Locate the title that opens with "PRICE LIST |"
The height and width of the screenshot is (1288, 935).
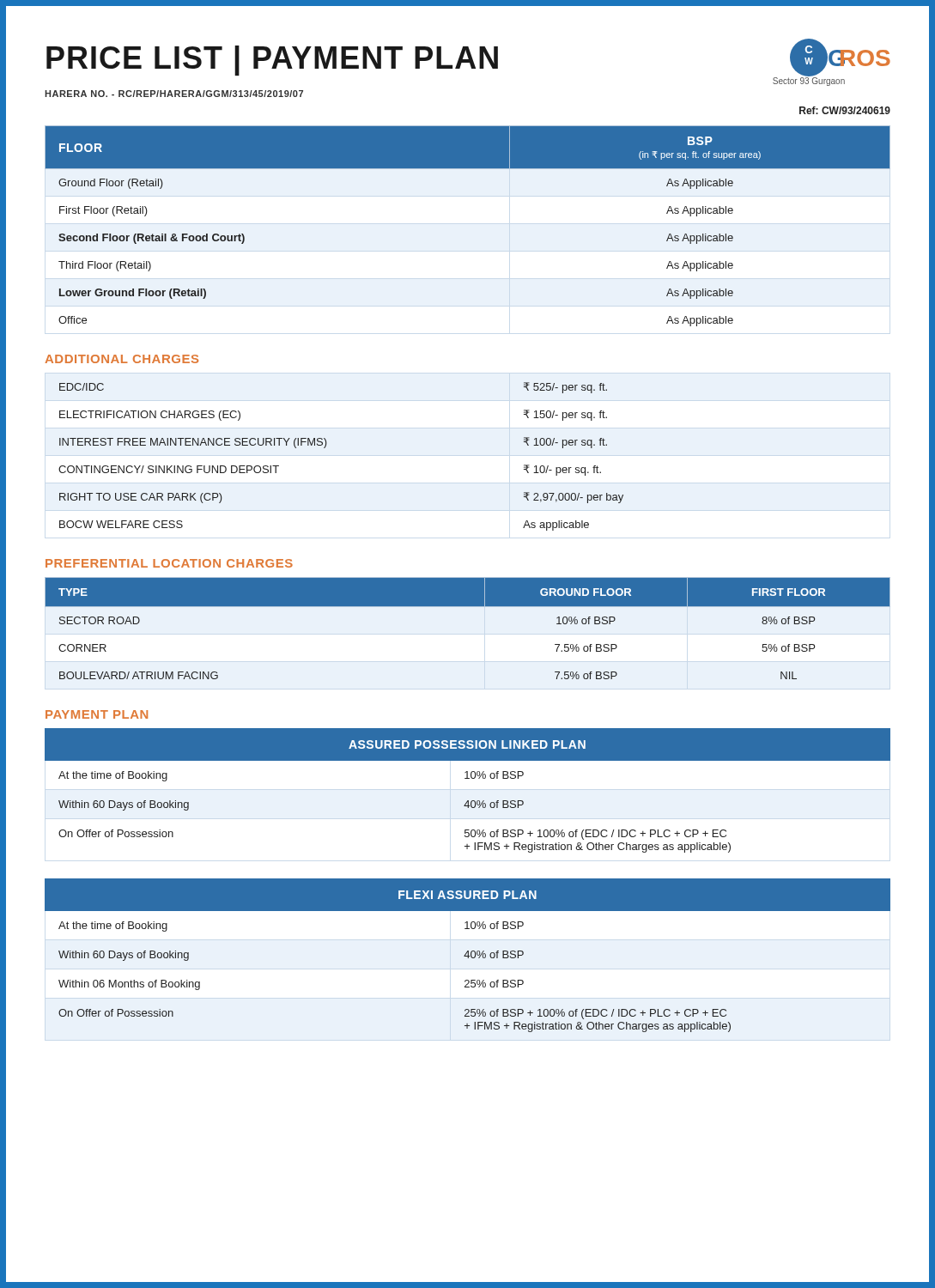point(273,54)
